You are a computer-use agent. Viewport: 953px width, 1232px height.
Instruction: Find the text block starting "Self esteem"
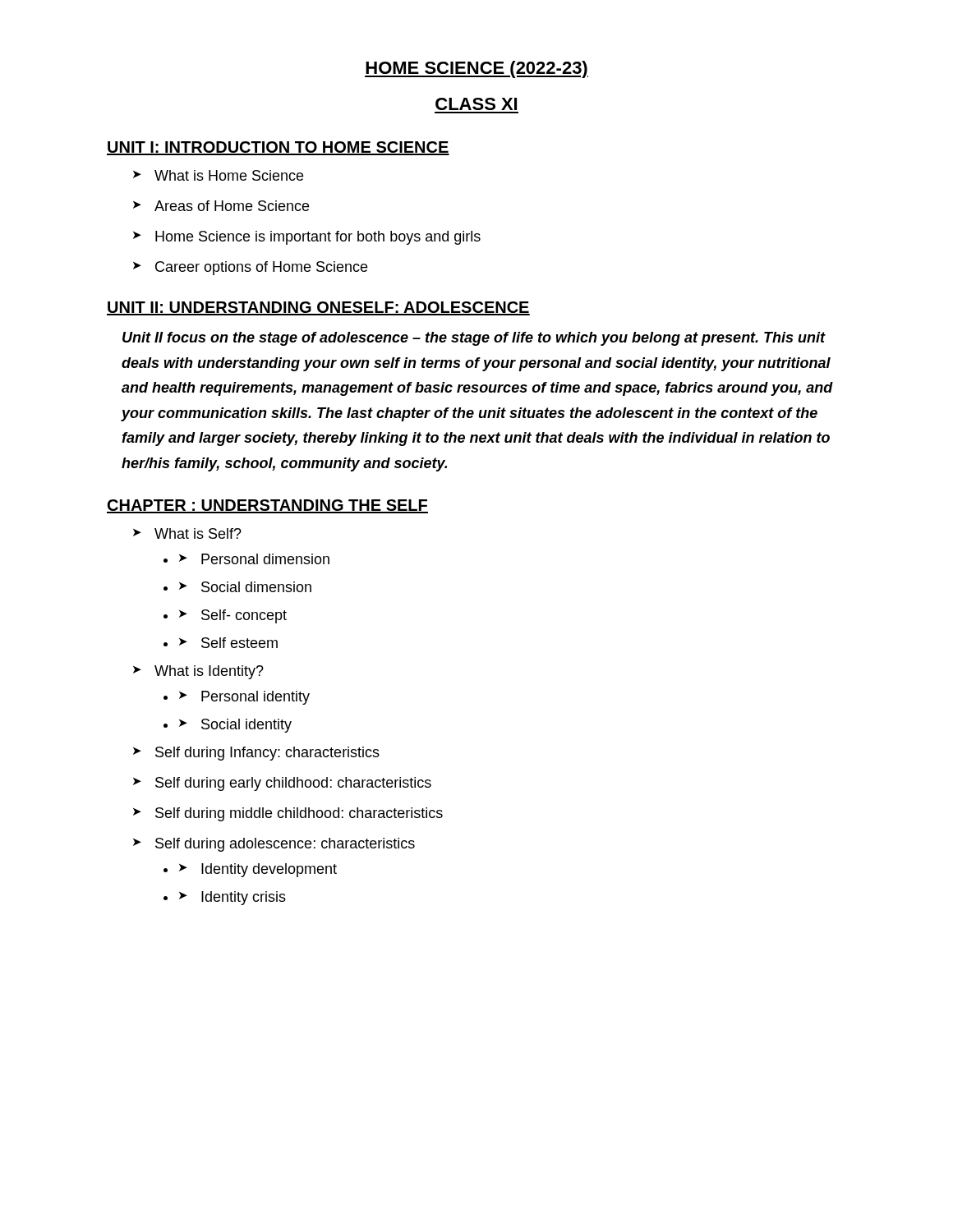click(239, 643)
